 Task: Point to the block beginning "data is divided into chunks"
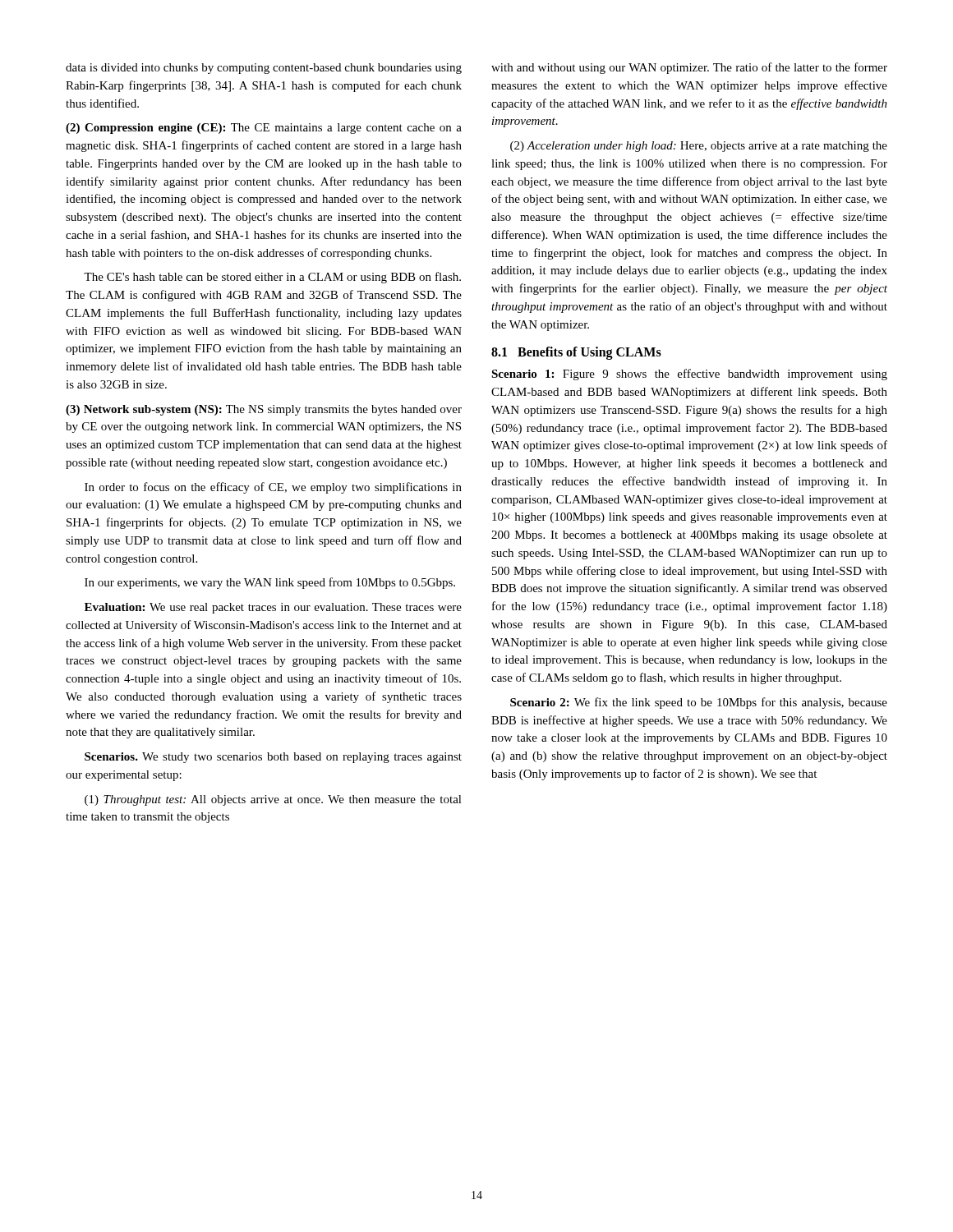264,86
